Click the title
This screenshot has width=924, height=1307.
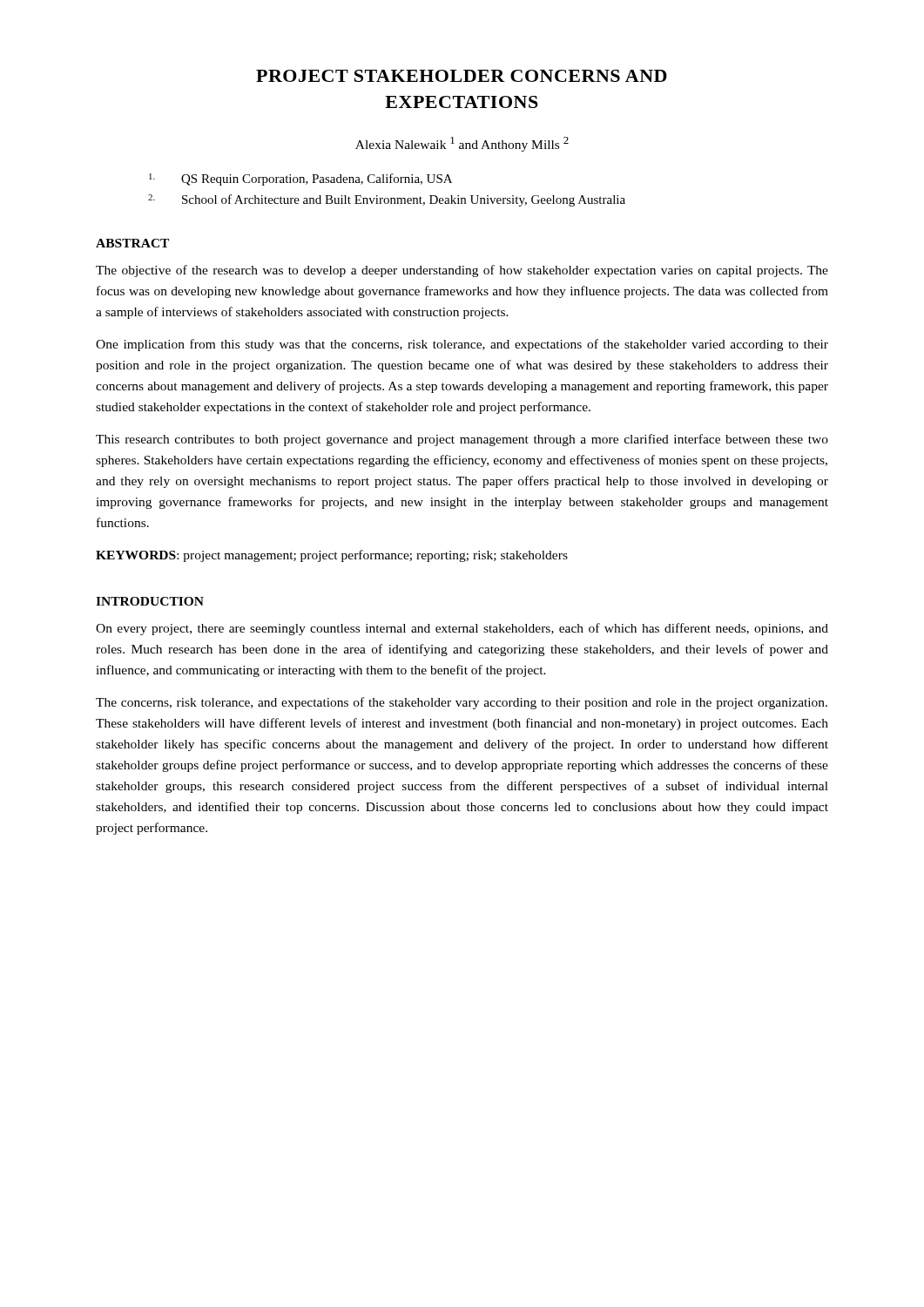click(x=462, y=89)
